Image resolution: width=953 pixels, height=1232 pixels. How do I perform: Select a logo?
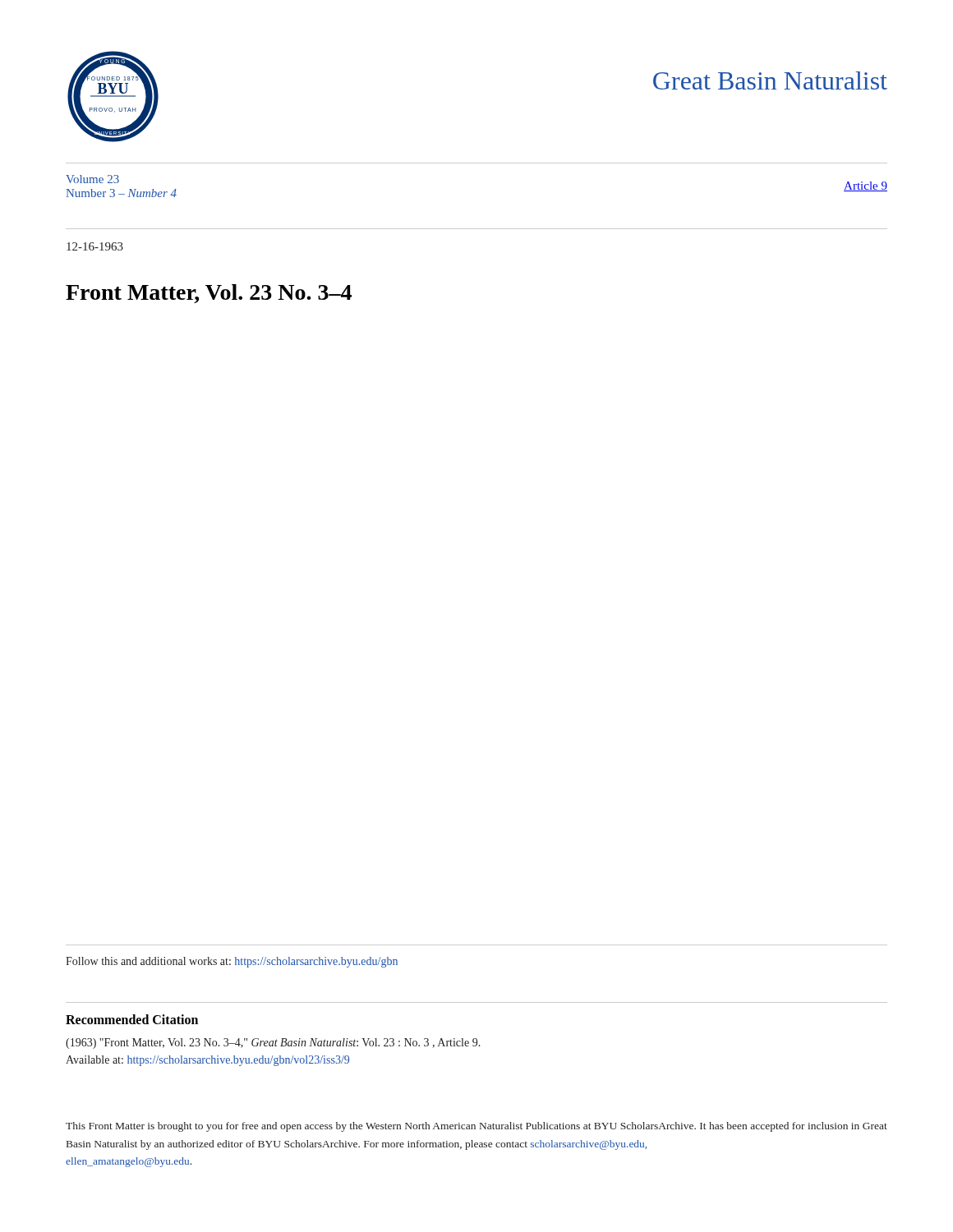(113, 98)
